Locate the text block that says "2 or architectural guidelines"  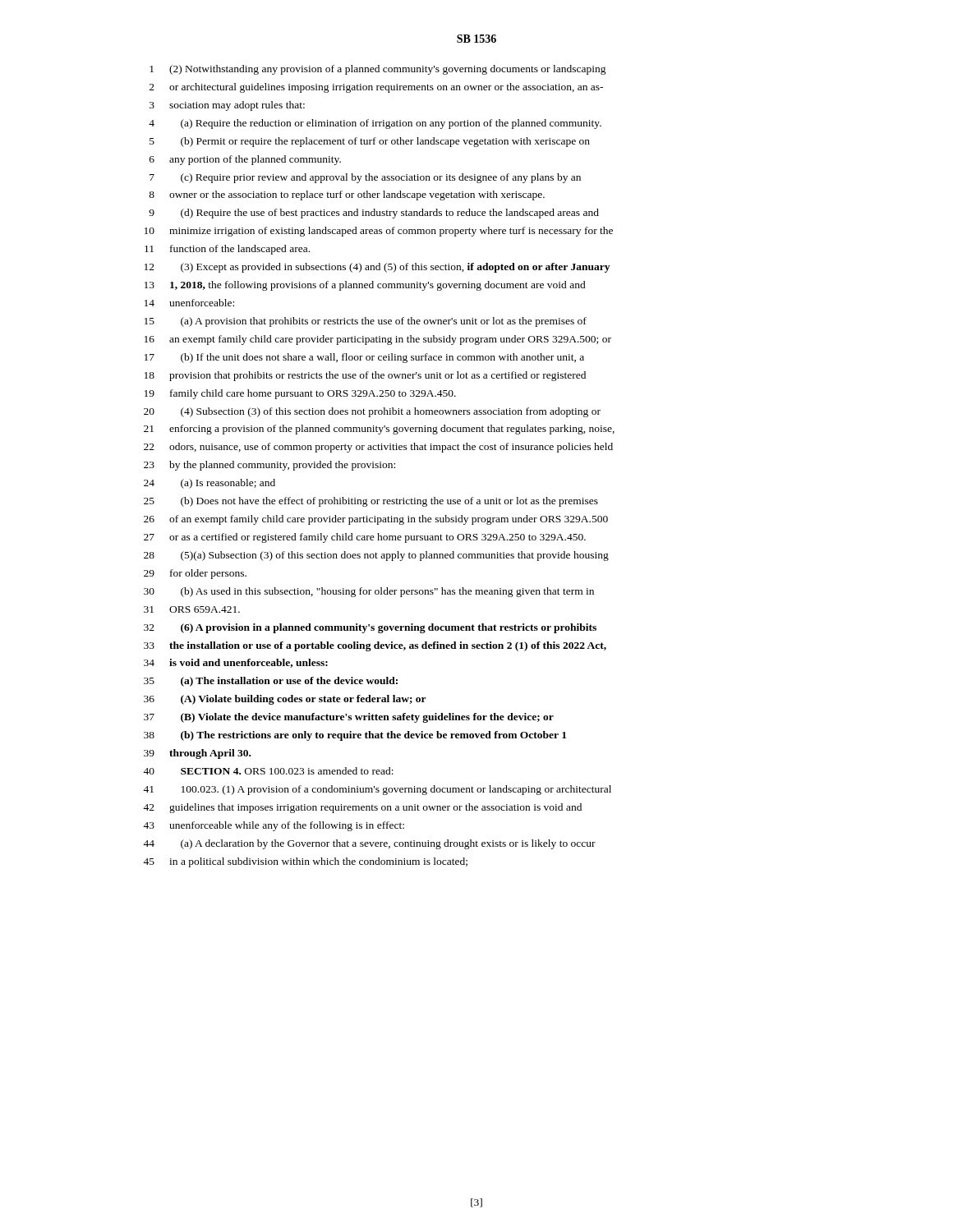pos(476,87)
